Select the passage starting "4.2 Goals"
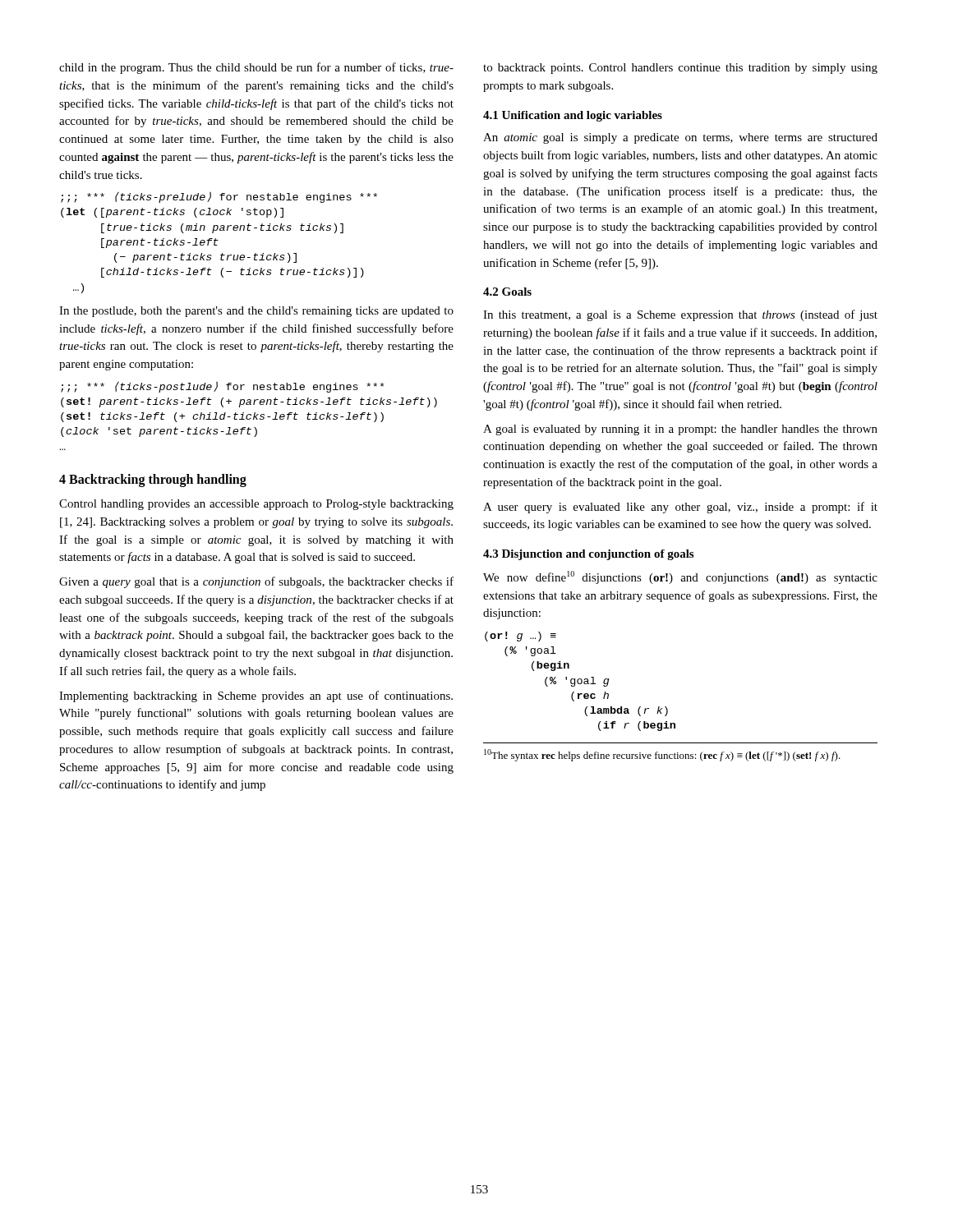This screenshot has width=958, height=1232. click(507, 292)
